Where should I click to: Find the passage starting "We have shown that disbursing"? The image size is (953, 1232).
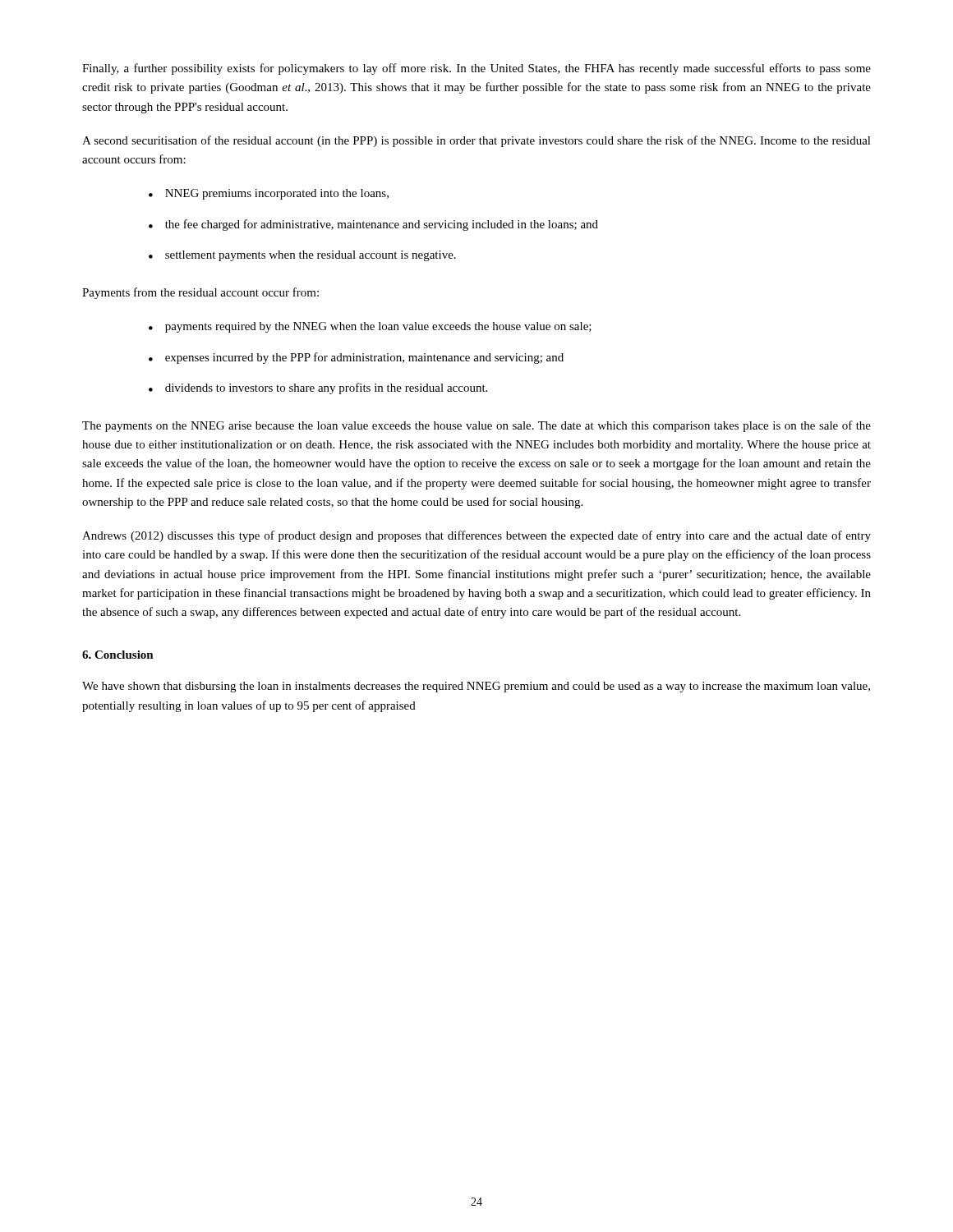476,696
